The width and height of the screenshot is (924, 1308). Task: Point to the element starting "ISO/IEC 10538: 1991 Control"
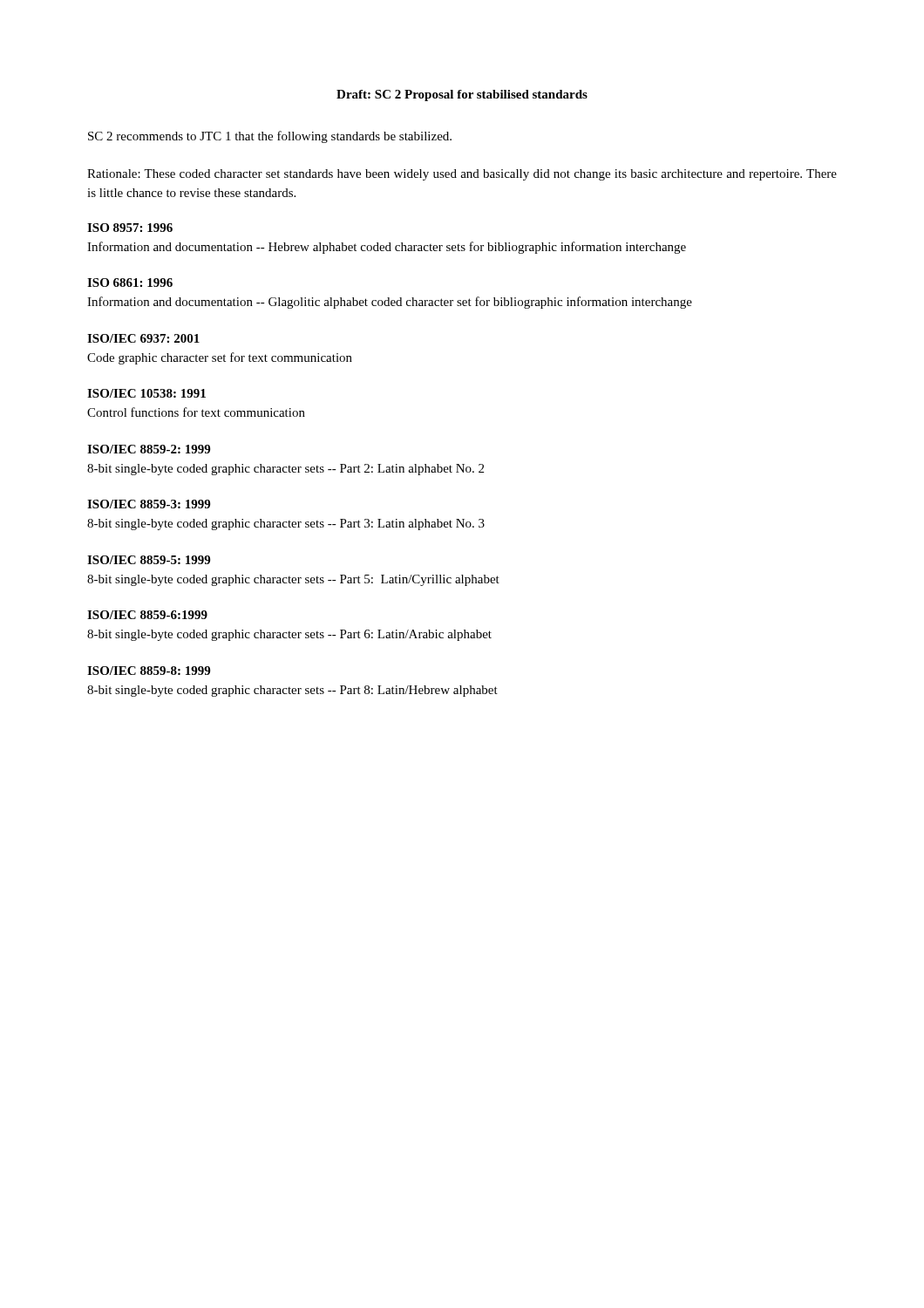point(146,393)
